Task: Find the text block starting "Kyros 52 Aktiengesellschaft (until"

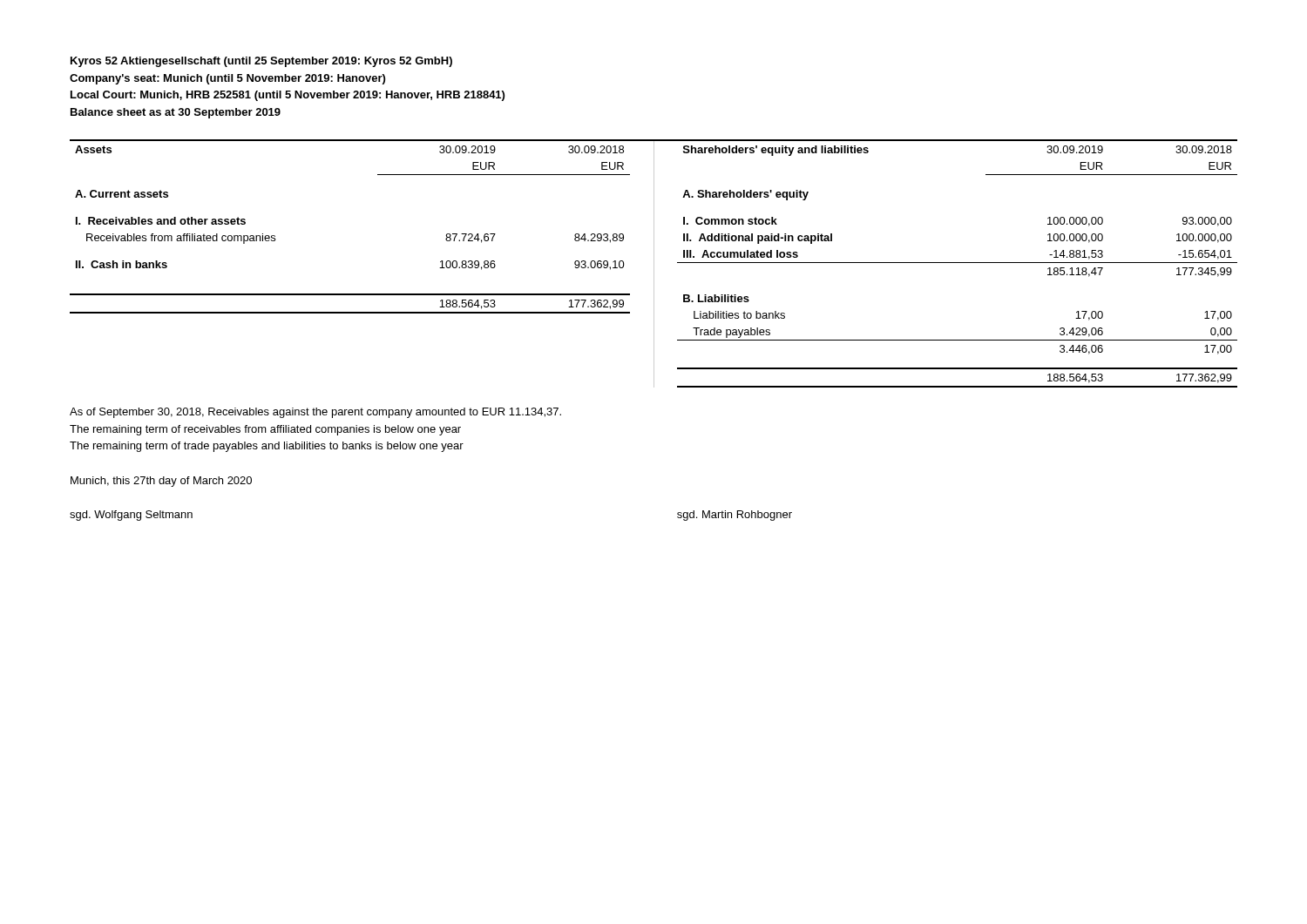Action: pos(261,62)
